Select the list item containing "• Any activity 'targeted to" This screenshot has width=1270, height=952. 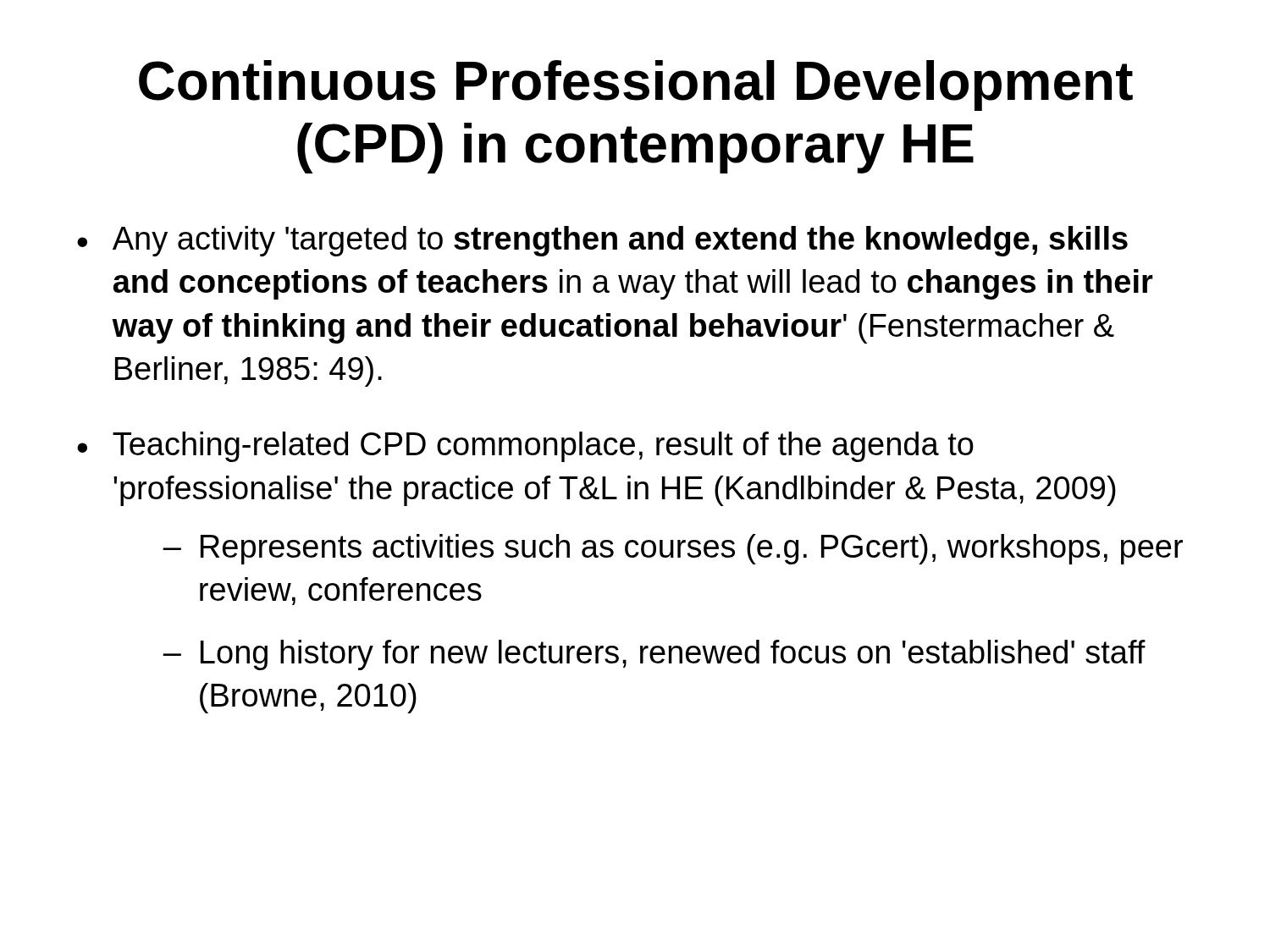click(635, 304)
